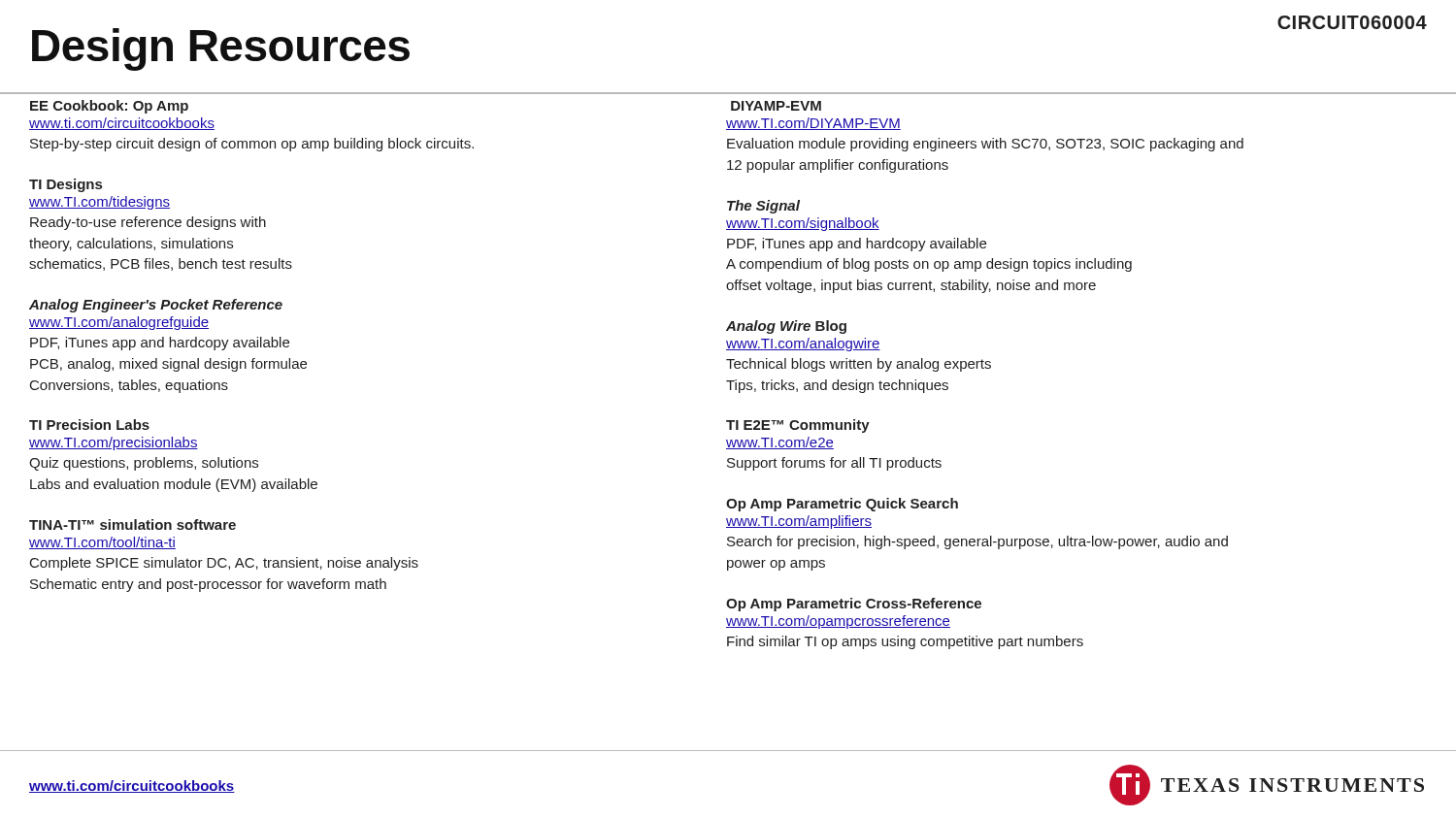Select the logo
Screen dimensions: 819x1456
1268,785
